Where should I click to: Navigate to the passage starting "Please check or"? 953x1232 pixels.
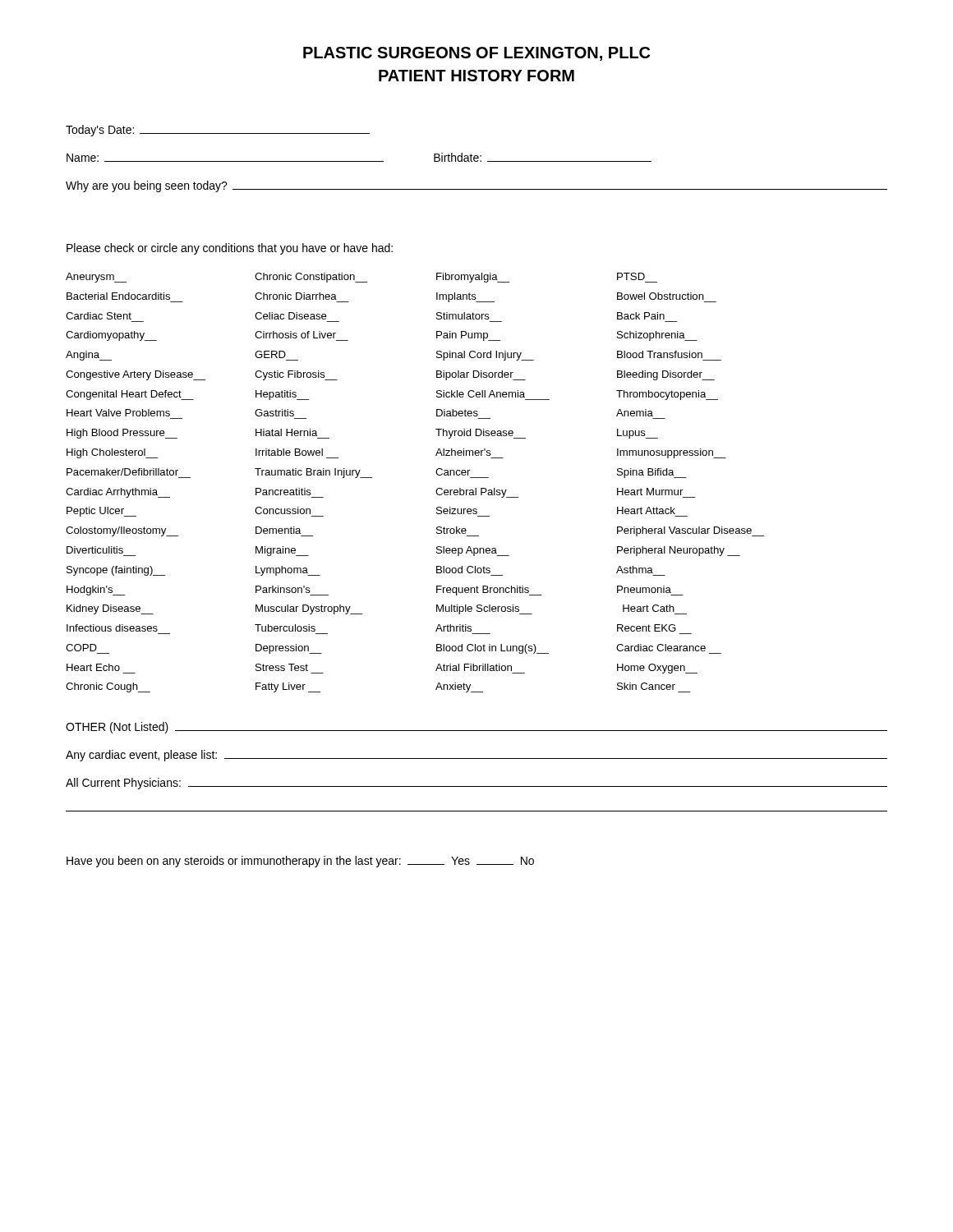230,248
